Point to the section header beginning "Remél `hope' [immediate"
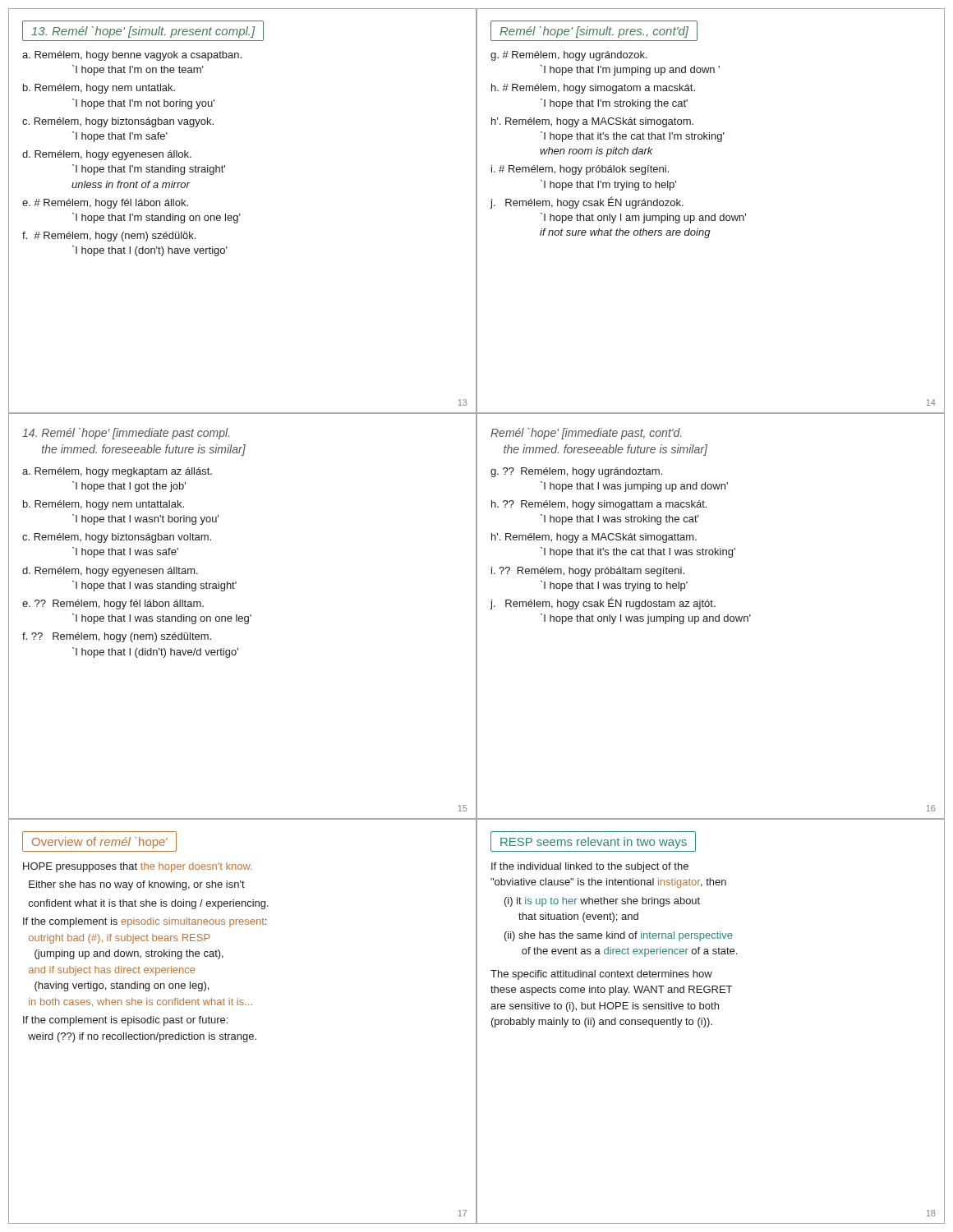This screenshot has height=1232, width=953. click(x=711, y=442)
